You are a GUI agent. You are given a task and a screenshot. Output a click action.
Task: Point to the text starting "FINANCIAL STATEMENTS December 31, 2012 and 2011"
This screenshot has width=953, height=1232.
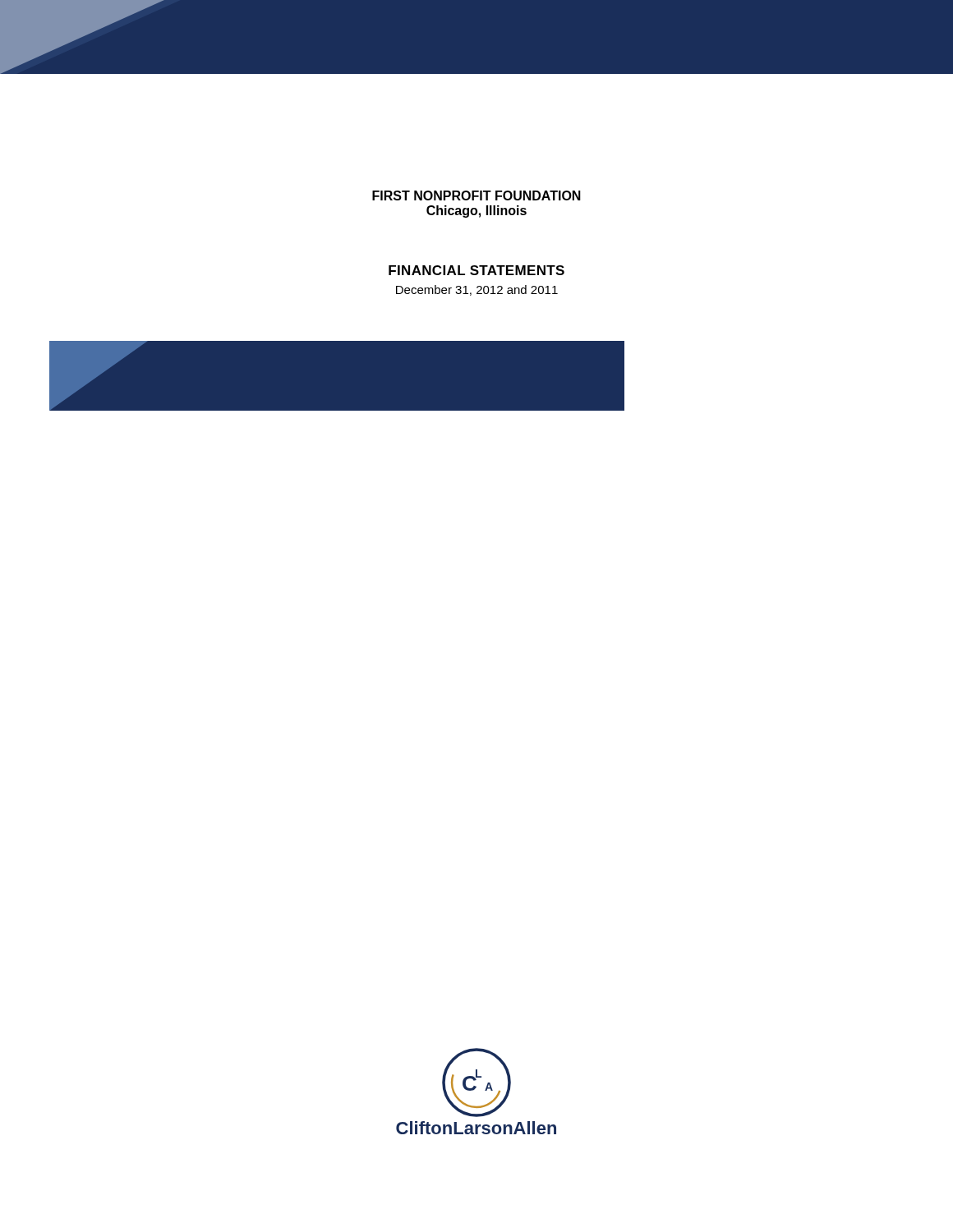coord(476,280)
